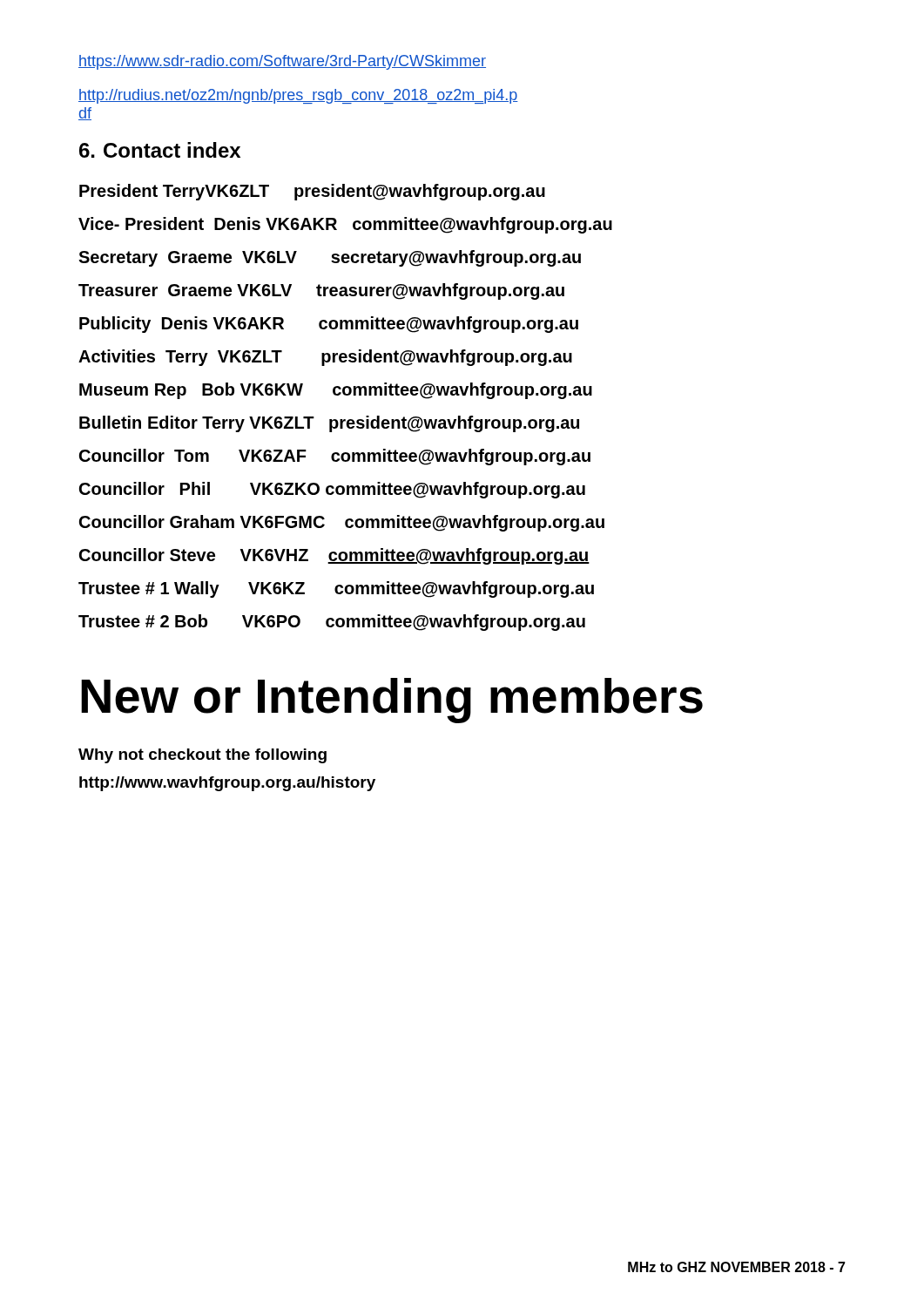Point to "Councillor Steve VK6VHZ committee@wavhfgroup.org.au"
This screenshot has width=924, height=1307.
click(x=334, y=555)
